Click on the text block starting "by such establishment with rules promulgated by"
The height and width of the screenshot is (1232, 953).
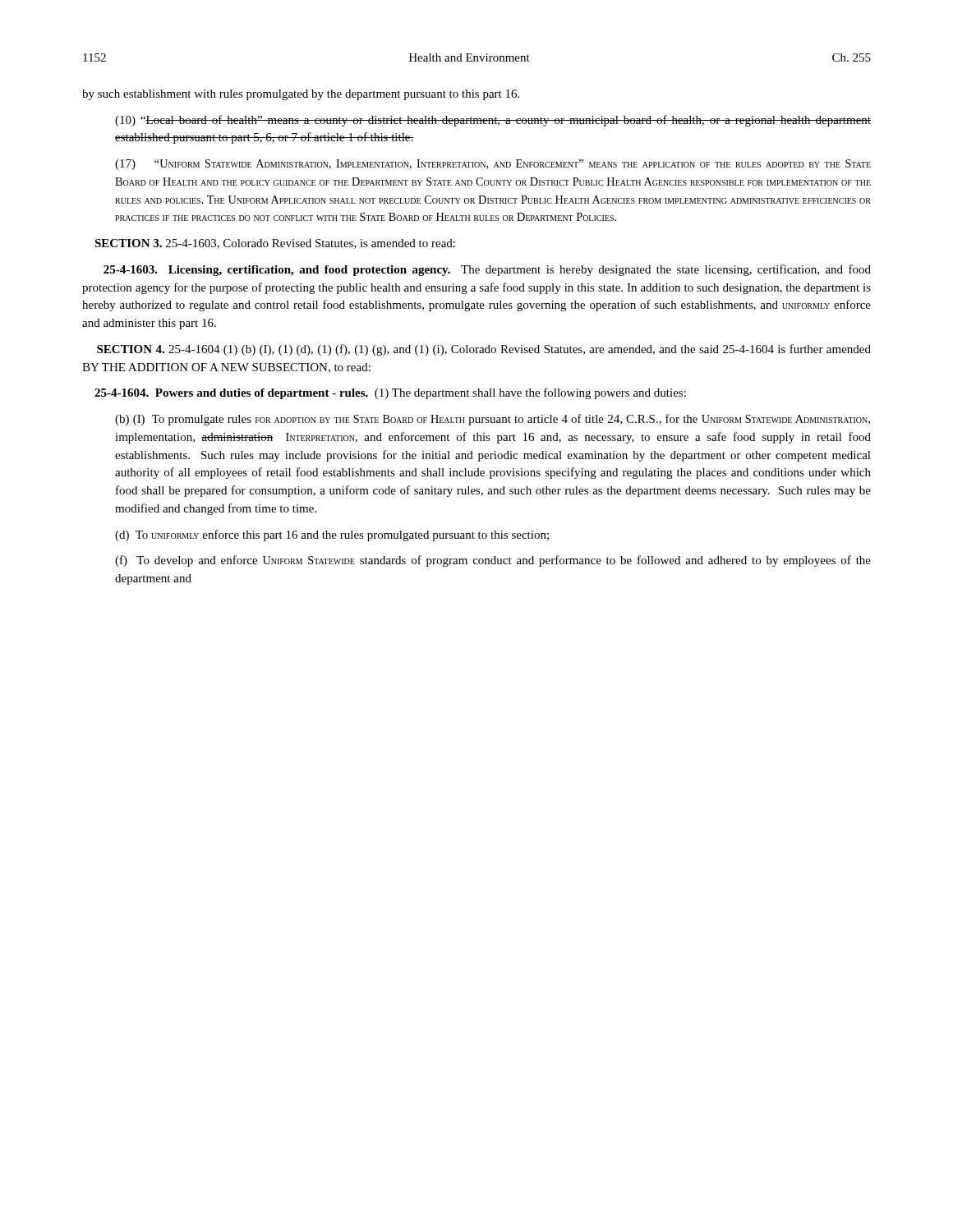click(301, 93)
